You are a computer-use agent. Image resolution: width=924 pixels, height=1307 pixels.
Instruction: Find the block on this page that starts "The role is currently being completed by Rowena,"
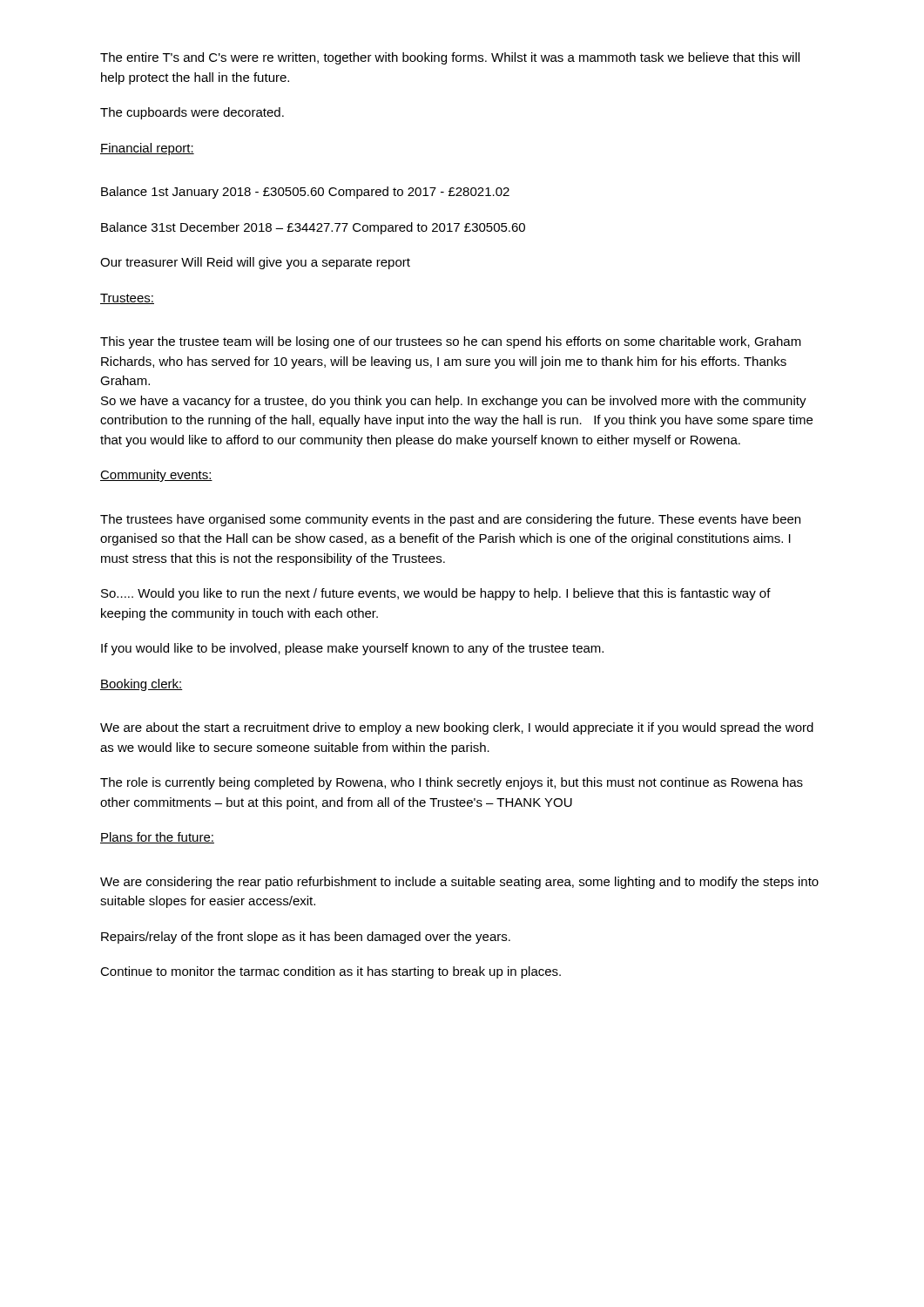pyautogui.click(x=460, y=792)
